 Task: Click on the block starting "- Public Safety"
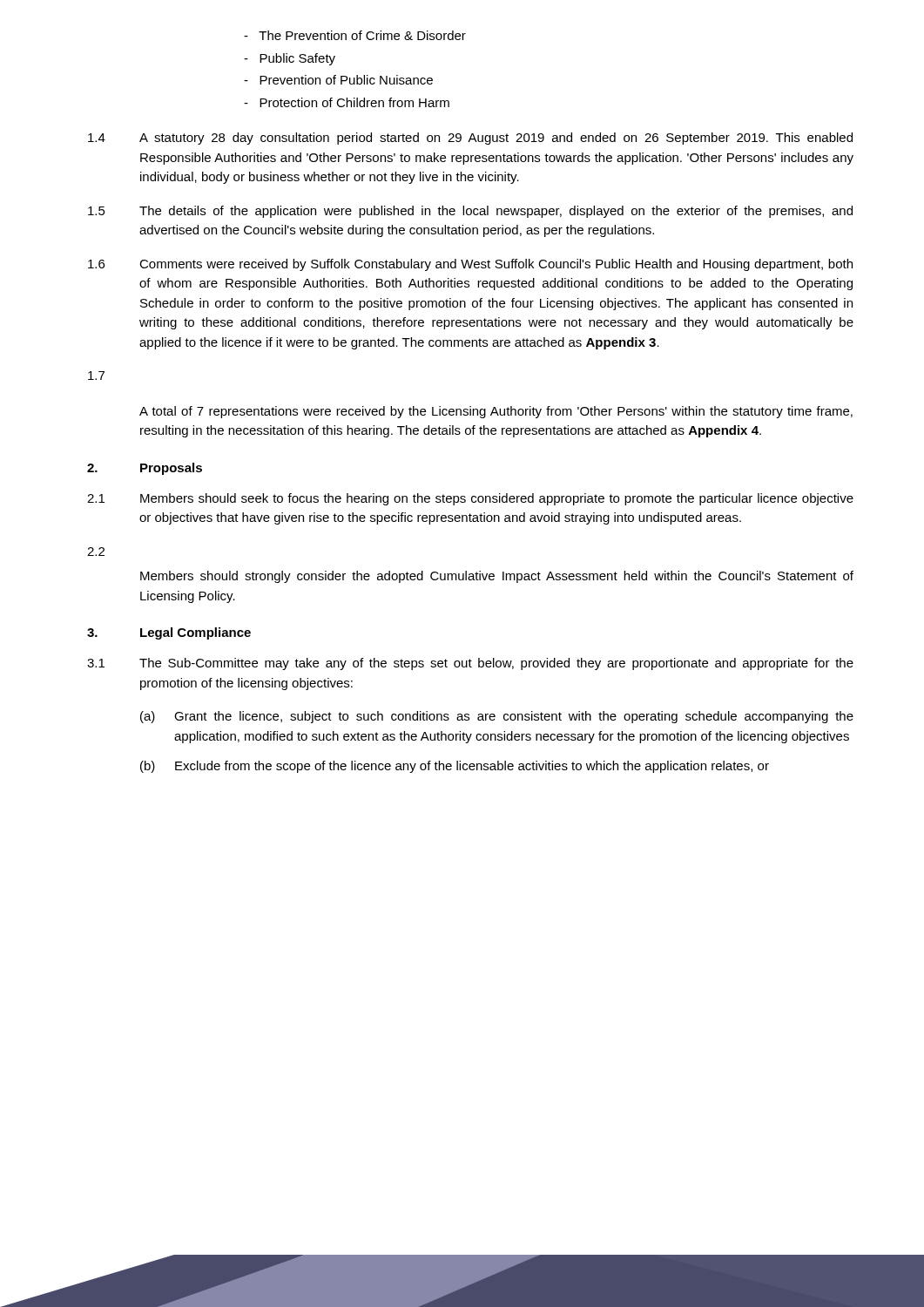tap(290, 58)
